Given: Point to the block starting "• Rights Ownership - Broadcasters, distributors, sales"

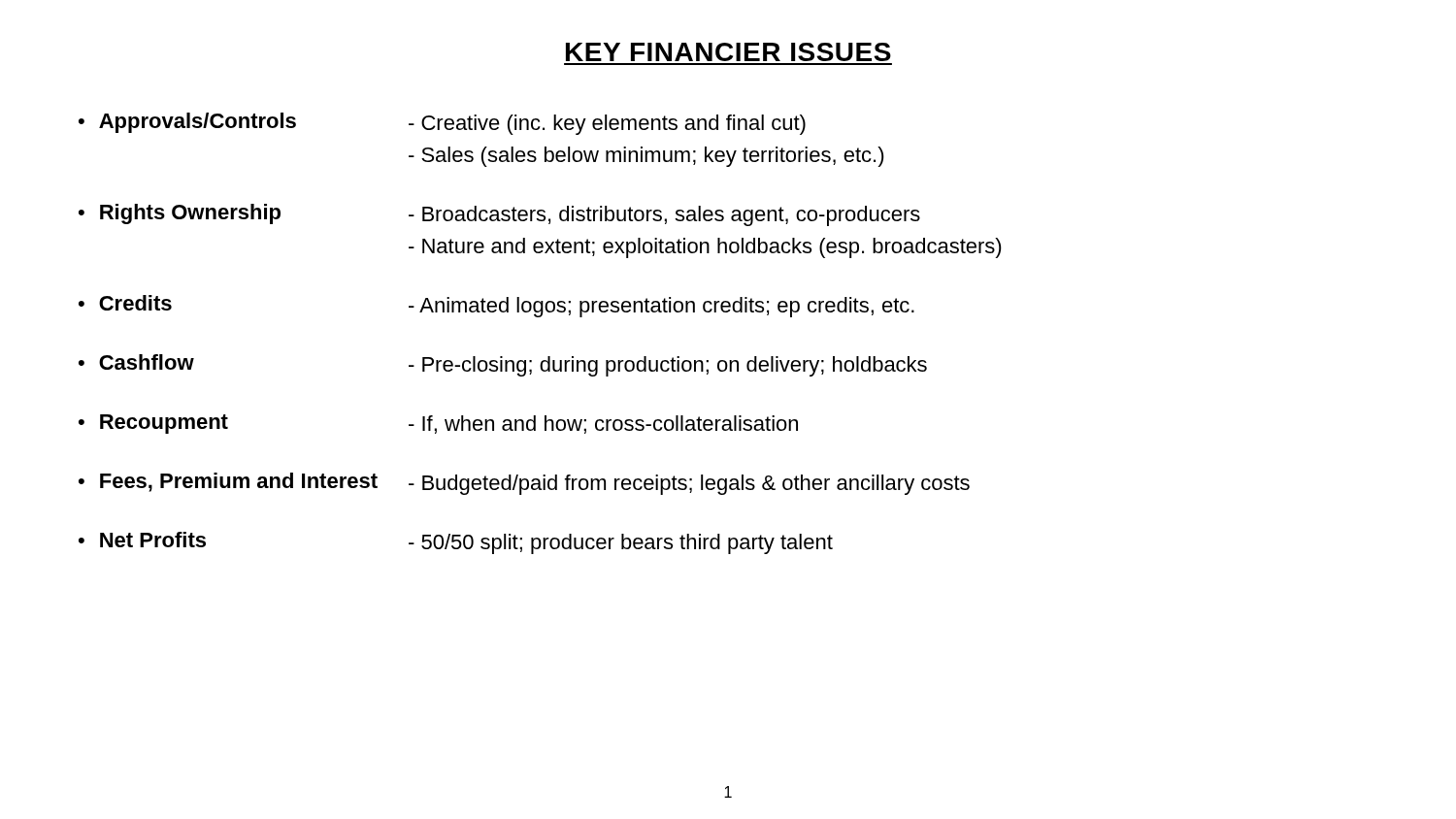Looking at the screenshot, I should (728, 230).
